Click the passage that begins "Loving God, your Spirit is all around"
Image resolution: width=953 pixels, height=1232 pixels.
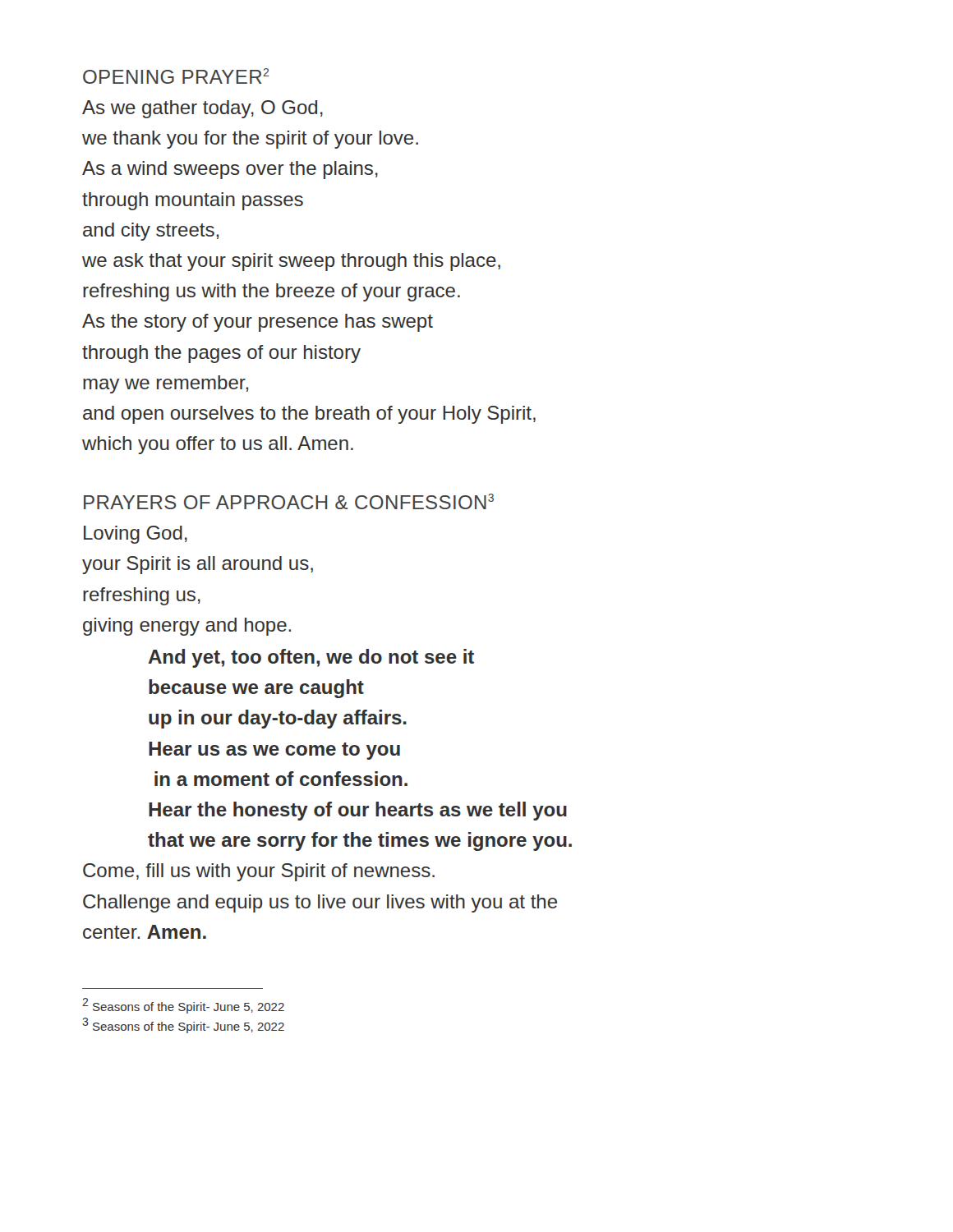(198, 579)
